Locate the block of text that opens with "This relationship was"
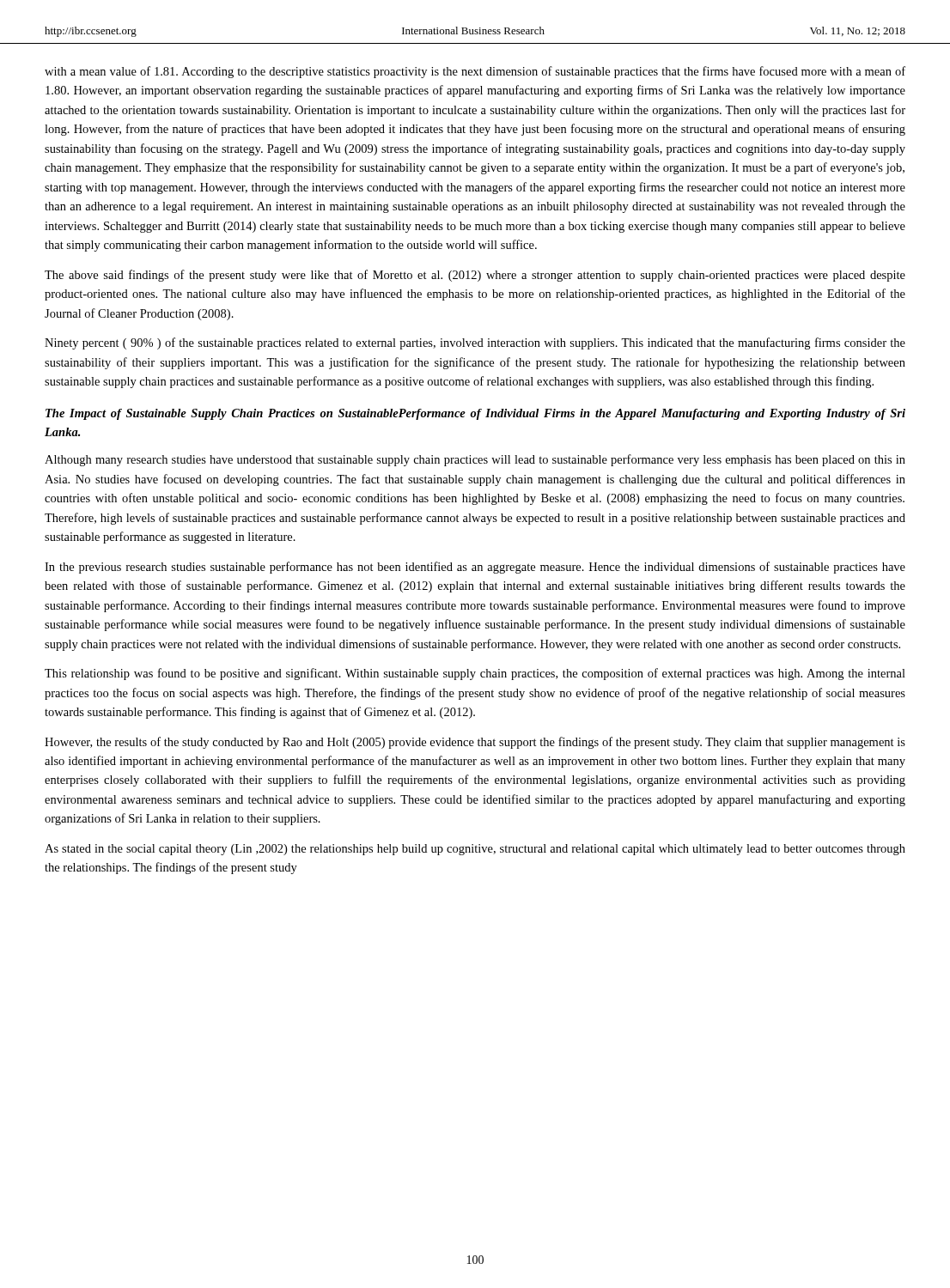950x1288 pixels. tap(475, 693)
